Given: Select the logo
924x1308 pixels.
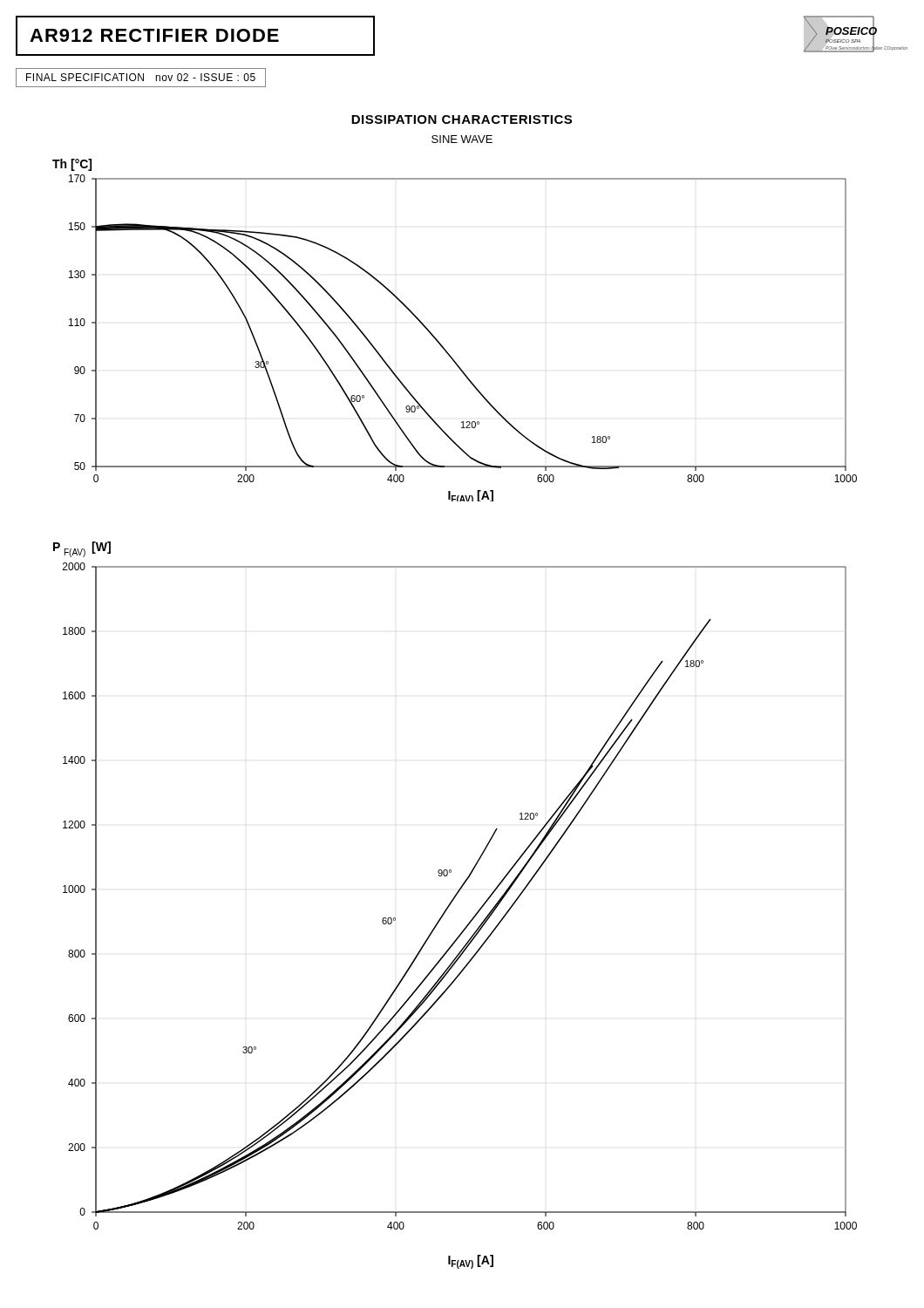Looking at the screenshot, I should pyautogui.click(x=821, y=34).
